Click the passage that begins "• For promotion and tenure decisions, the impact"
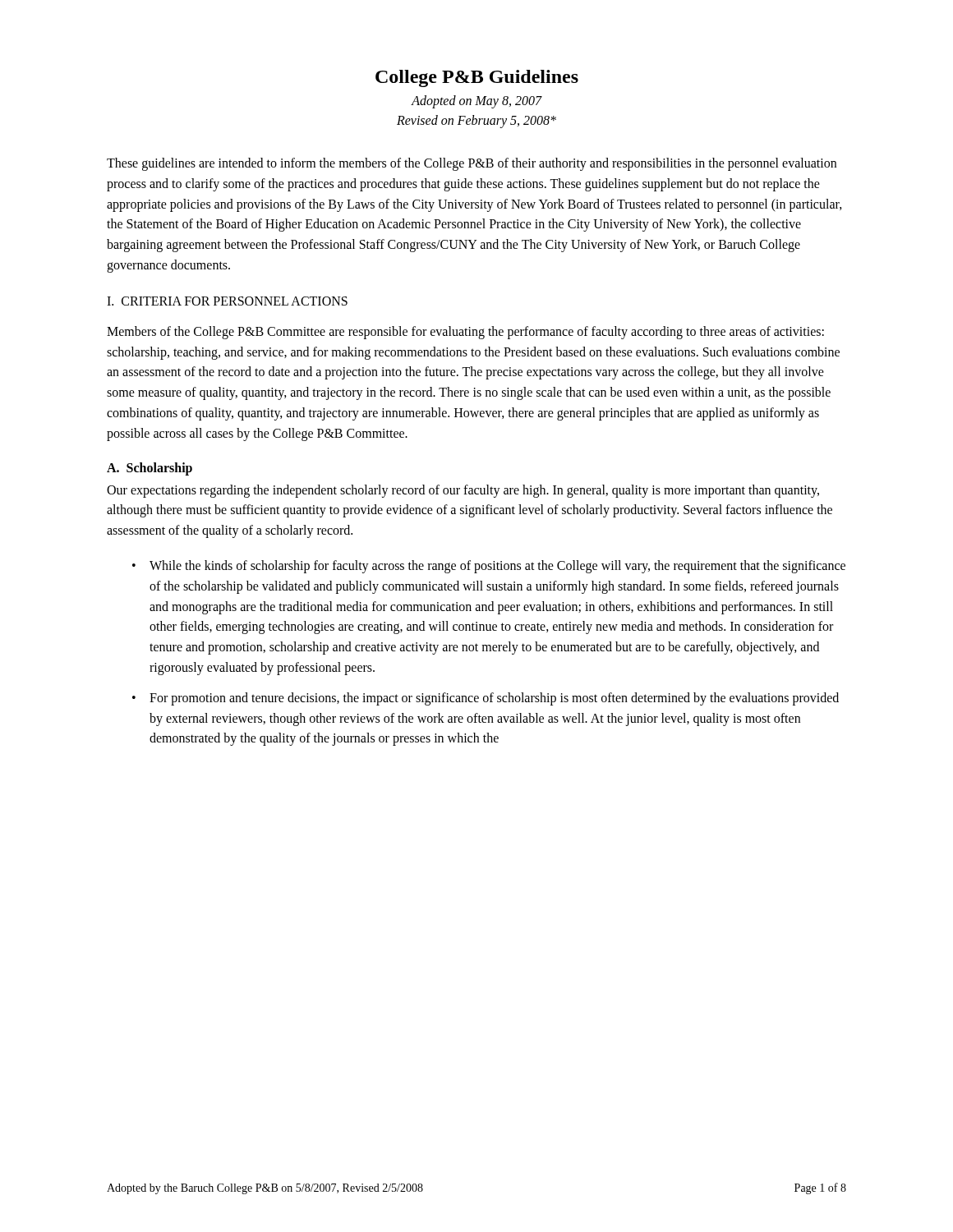Image resolution: width=953 pixels, height=1232 pixels. (x=489, y=719)
